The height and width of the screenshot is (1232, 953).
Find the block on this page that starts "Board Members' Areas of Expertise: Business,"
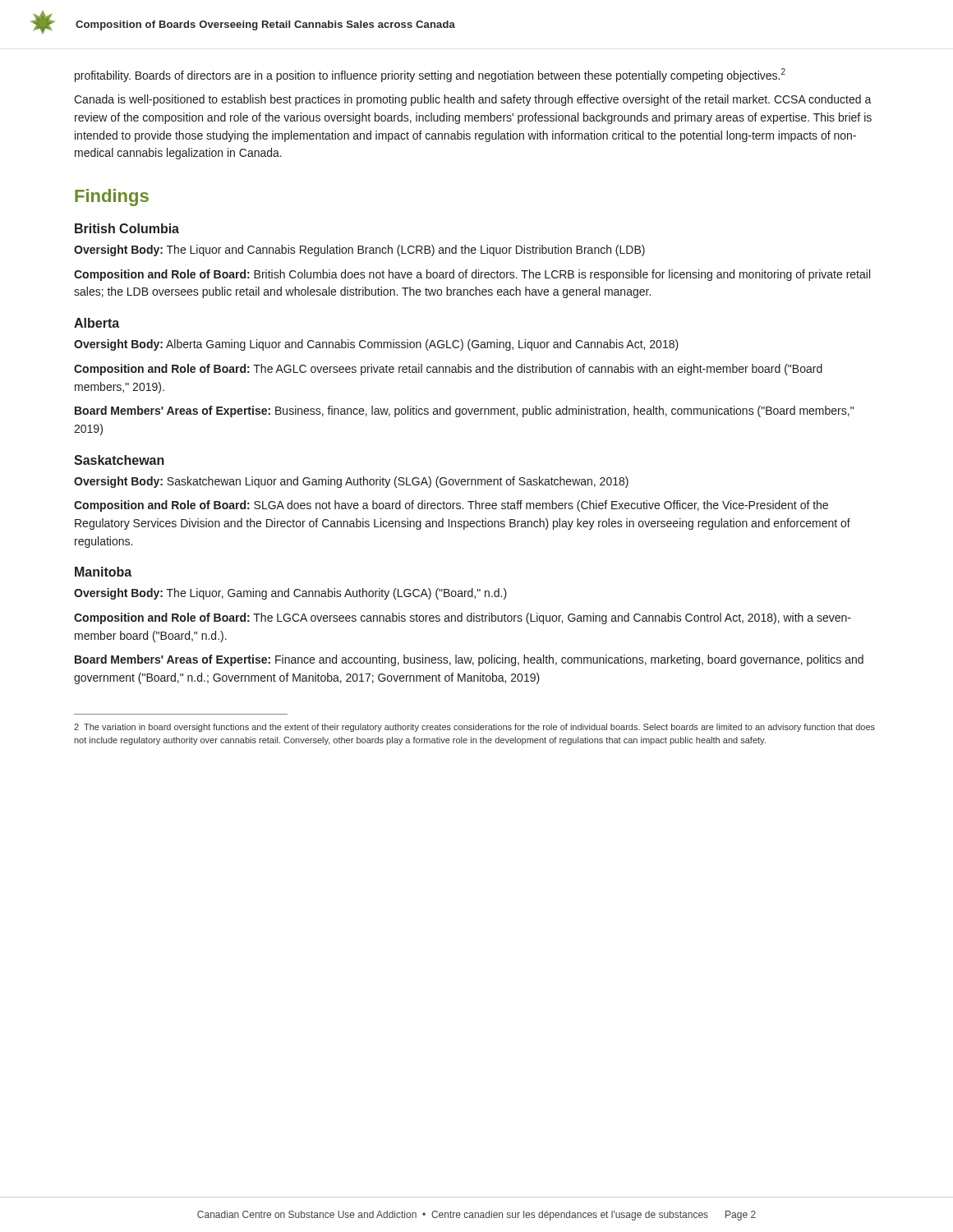pyautogui.click(x=476, y=420)
